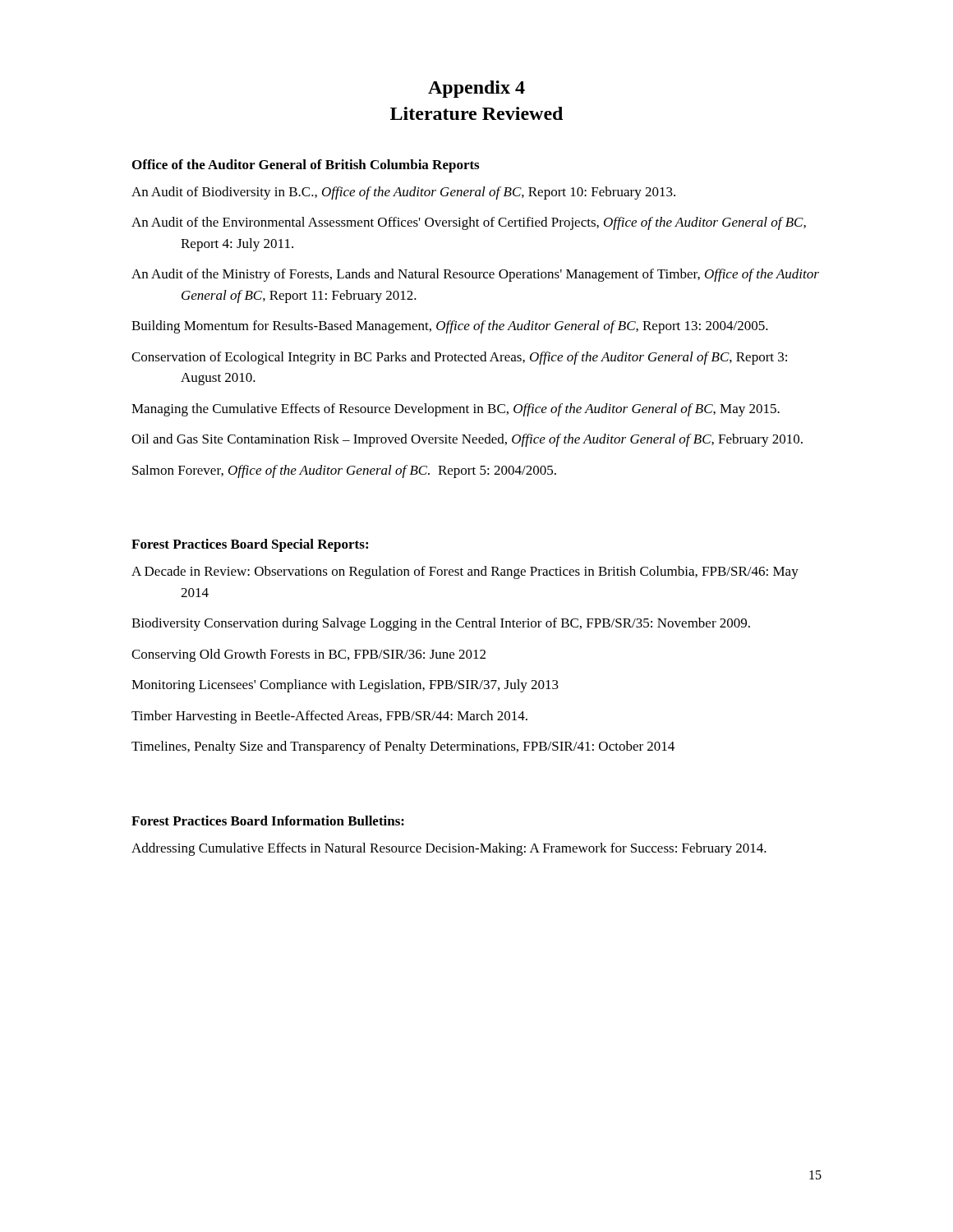Find the list item containing "Conservation of Ecological Integrity in BC Parks"

point(460,367)
